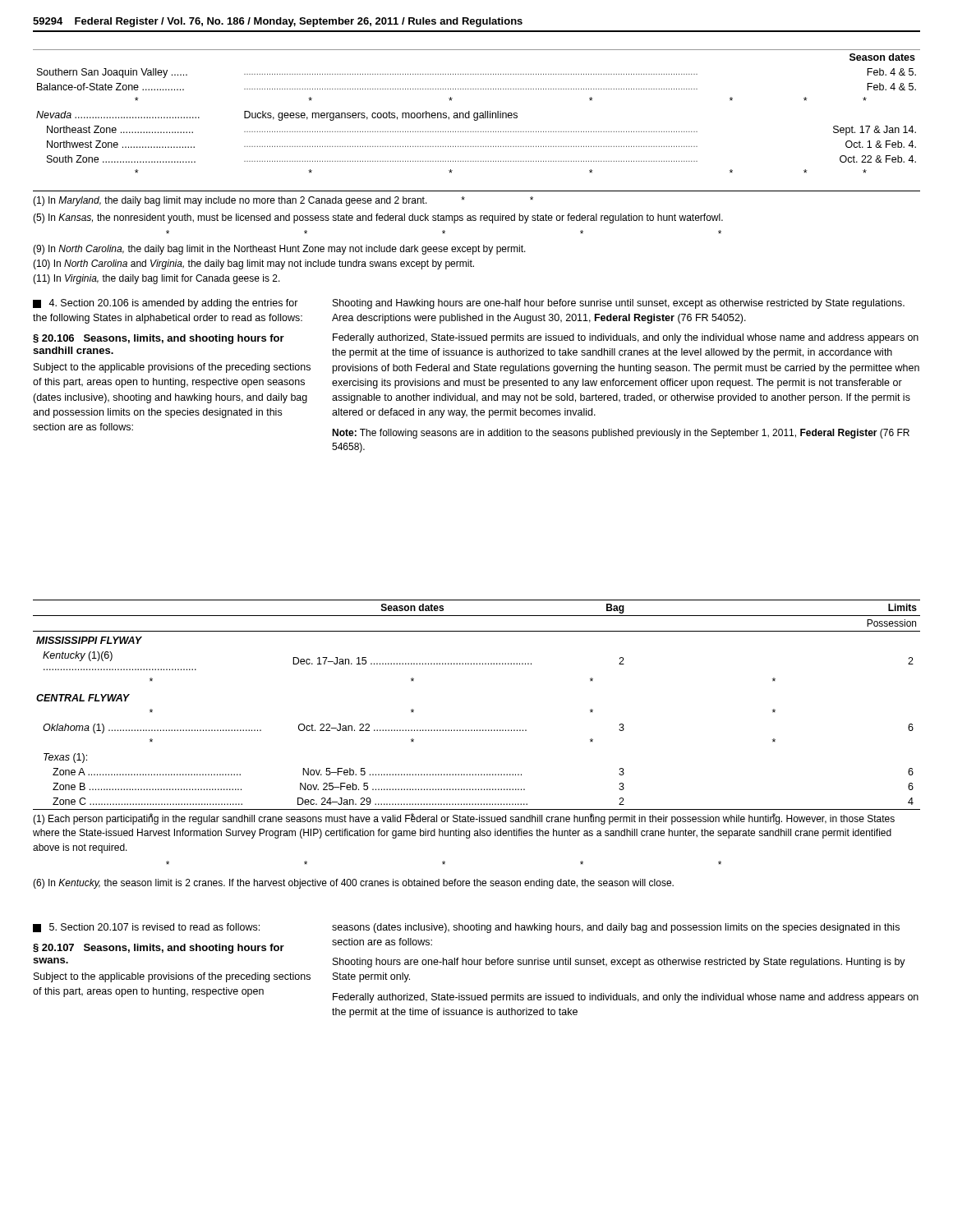Click on the block starting "(6) In Kentucky,"
This screenshot has width=953, height=1232.
click(354, 883)
